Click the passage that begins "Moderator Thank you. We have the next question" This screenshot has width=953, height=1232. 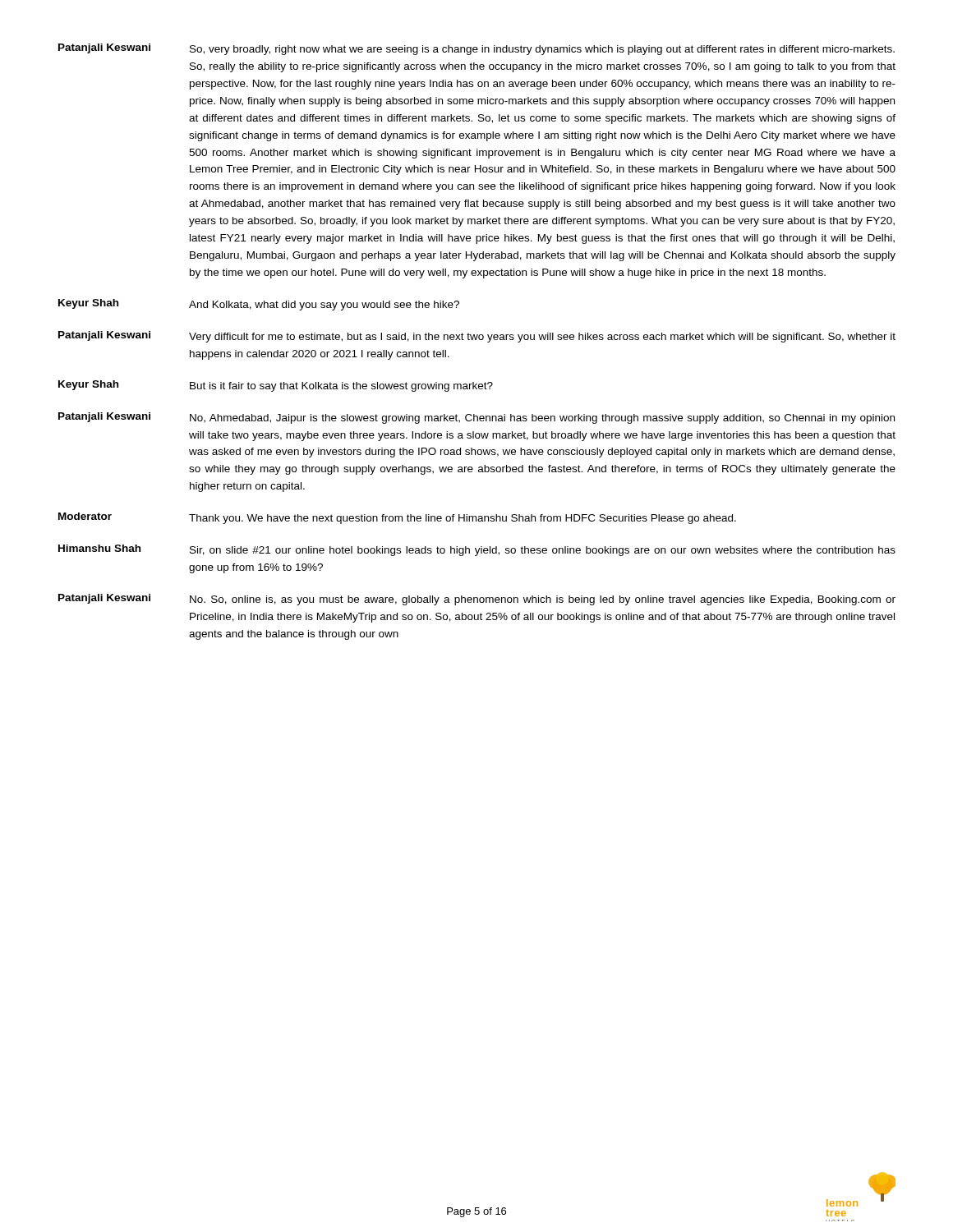pyautogui.click(x=476, y=519)
